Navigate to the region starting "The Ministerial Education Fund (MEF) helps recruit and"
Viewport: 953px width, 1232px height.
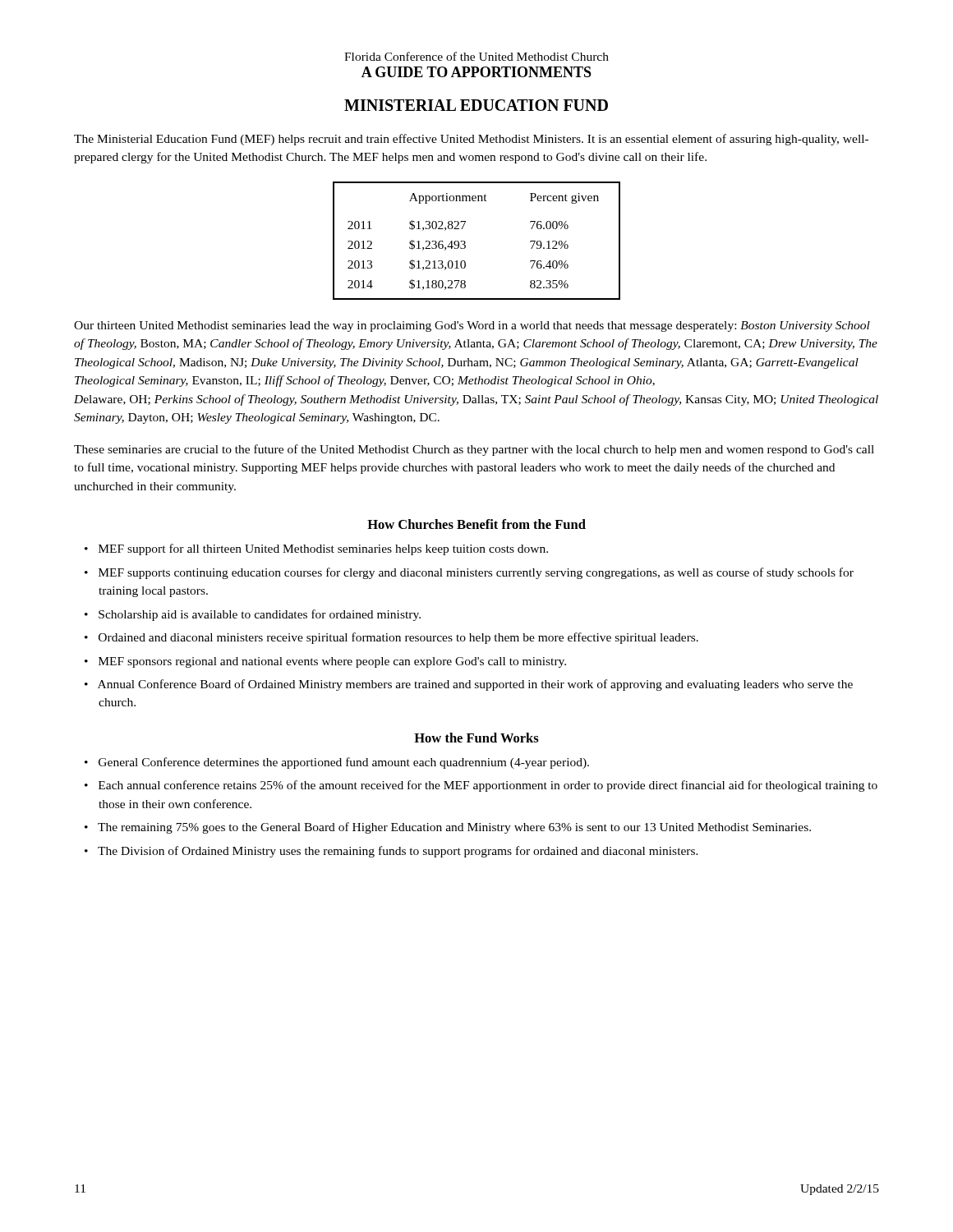tap(471, 148)
